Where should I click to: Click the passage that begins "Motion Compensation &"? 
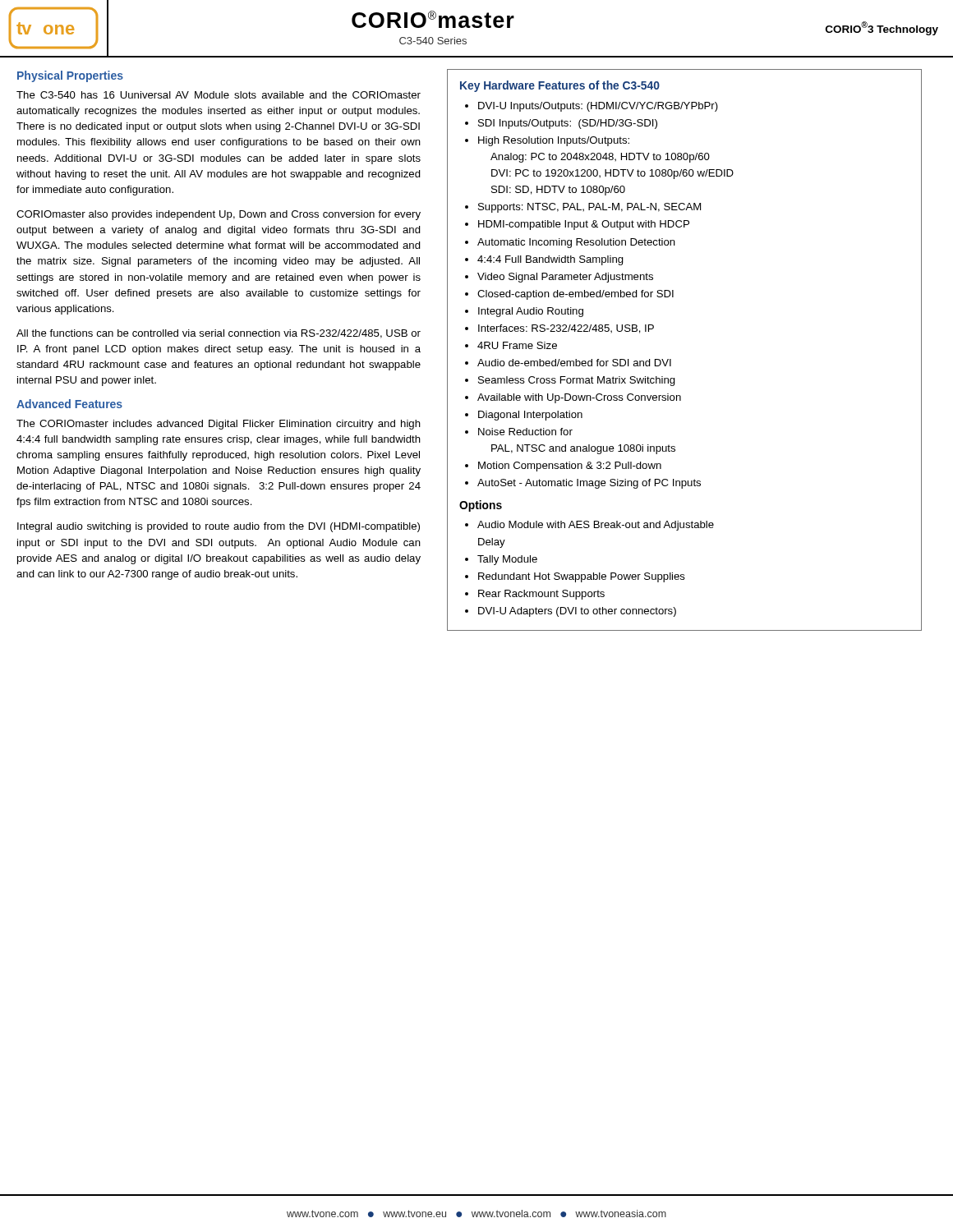(x=569, y=466)
